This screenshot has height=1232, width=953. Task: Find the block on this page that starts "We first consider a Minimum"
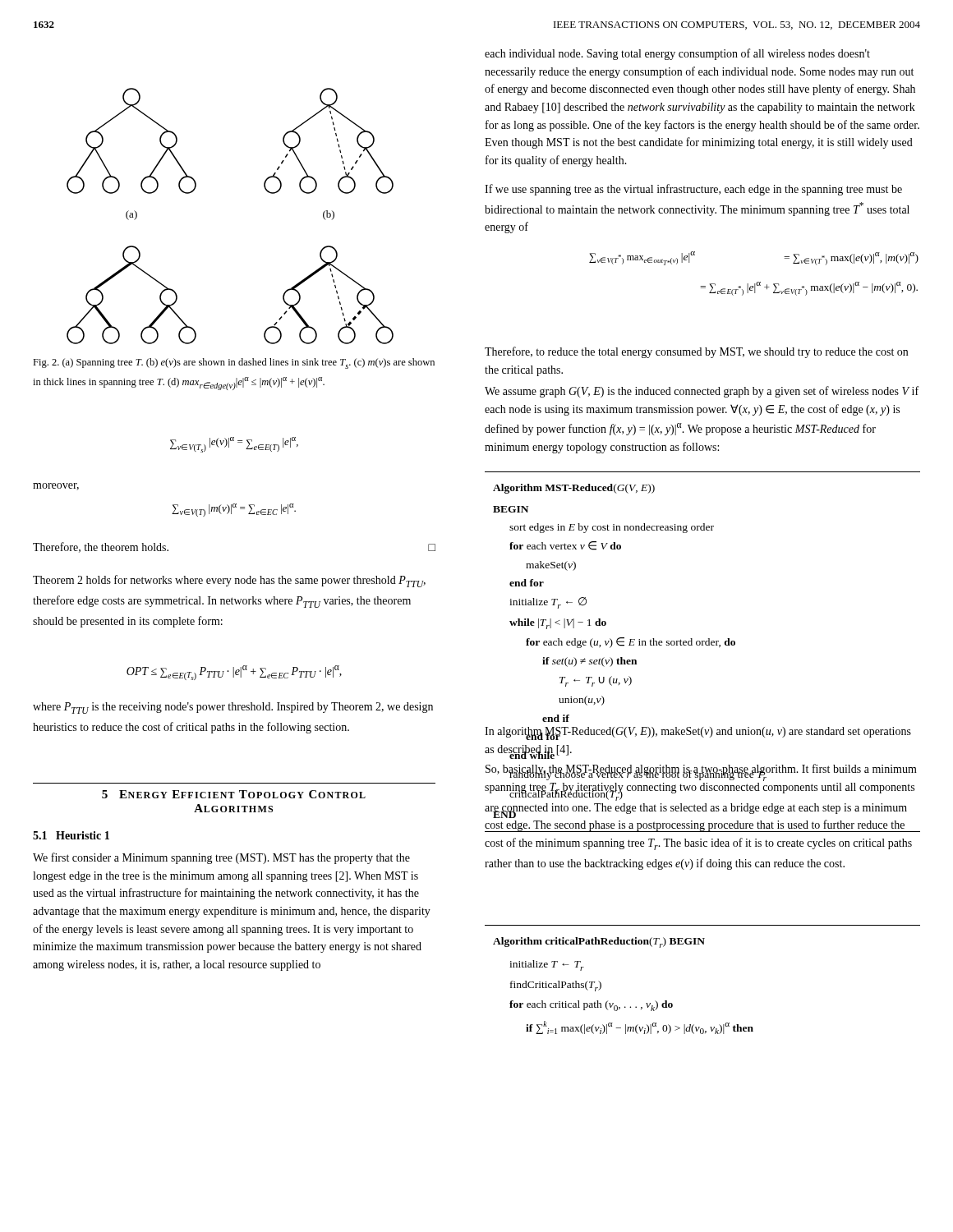pos(232,911)
